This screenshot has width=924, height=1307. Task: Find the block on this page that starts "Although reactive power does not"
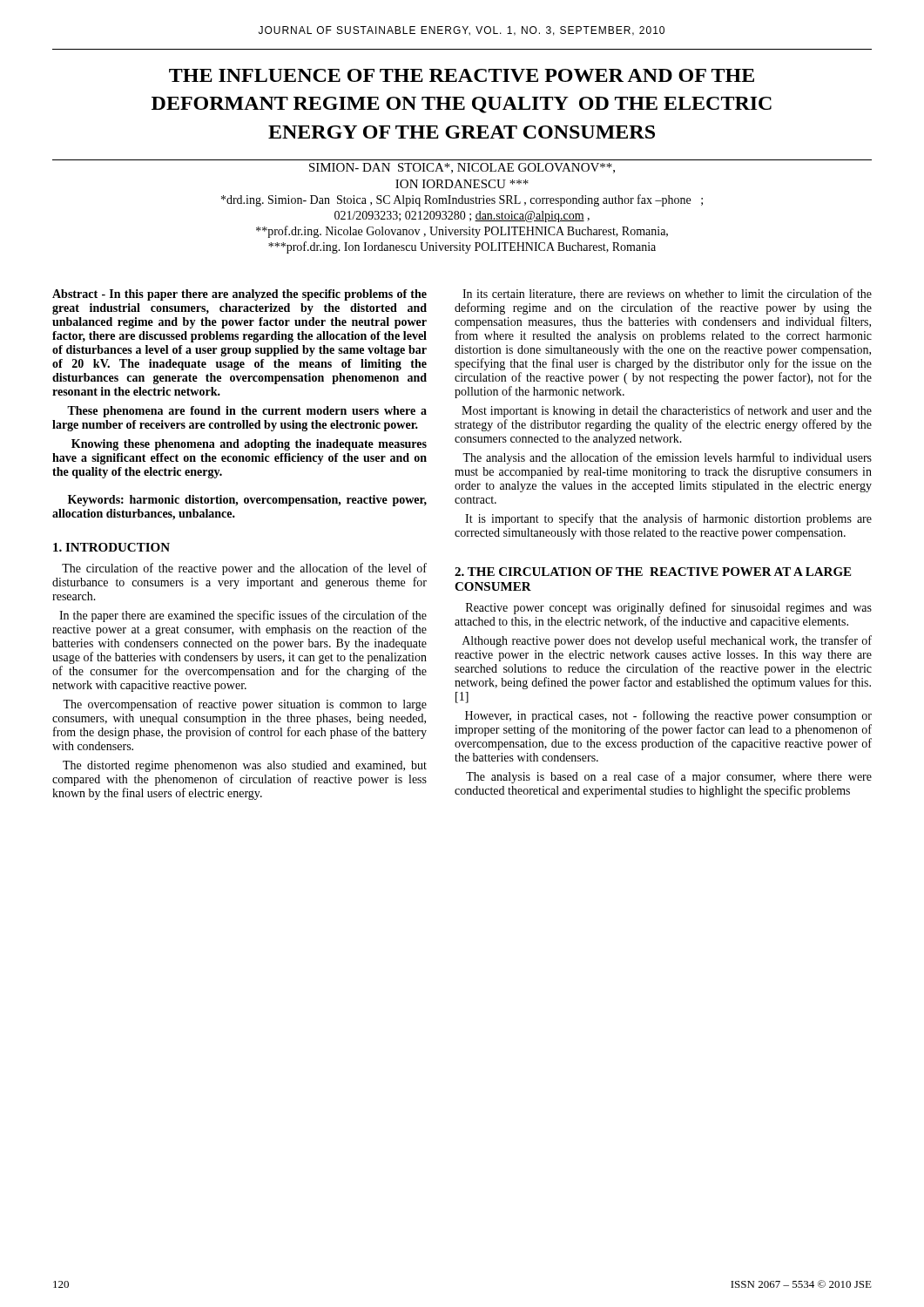(663, 669)
